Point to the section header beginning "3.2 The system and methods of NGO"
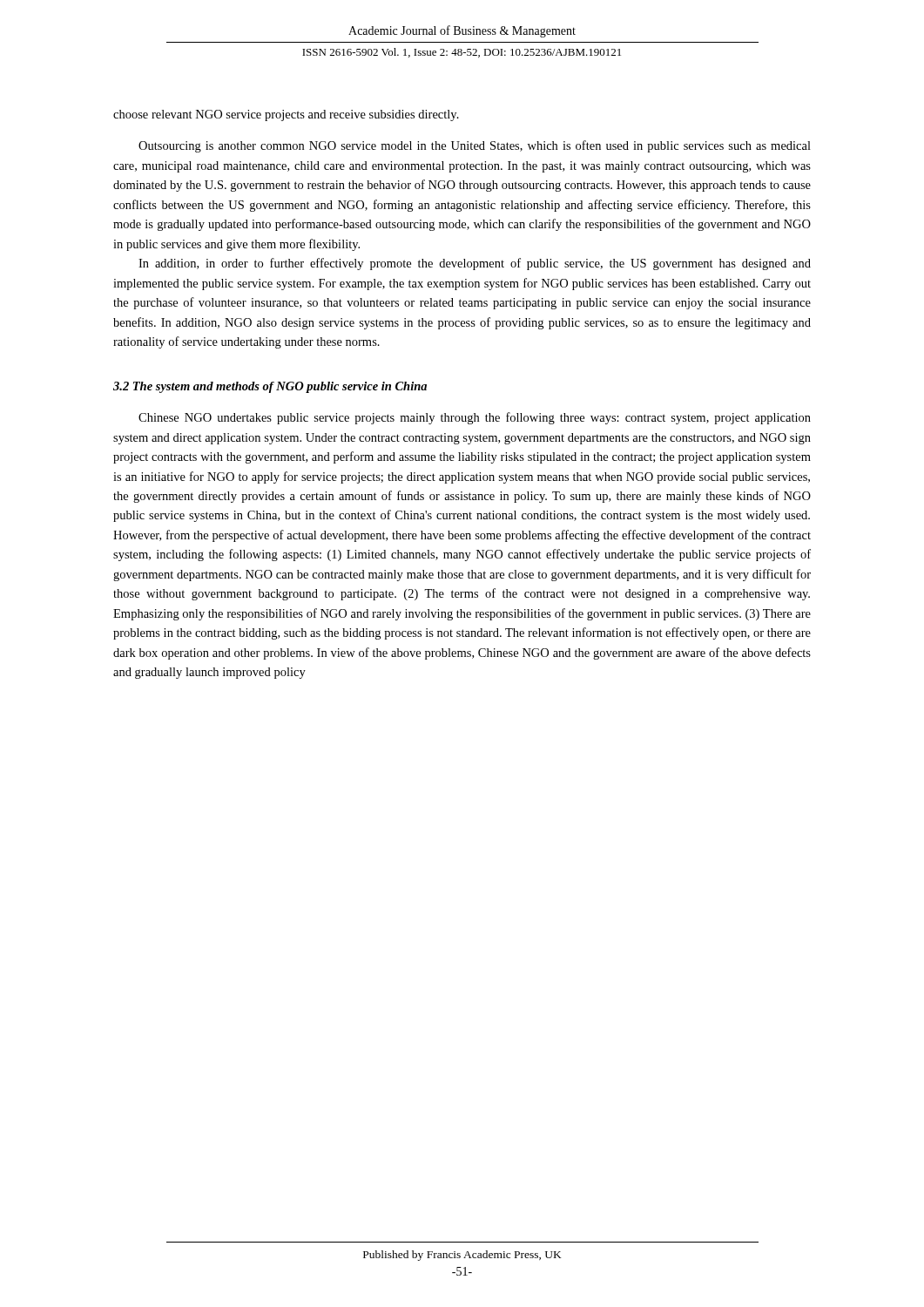Image resolution: width=924 pixels, height=1307 pixels. pos(270,386)
